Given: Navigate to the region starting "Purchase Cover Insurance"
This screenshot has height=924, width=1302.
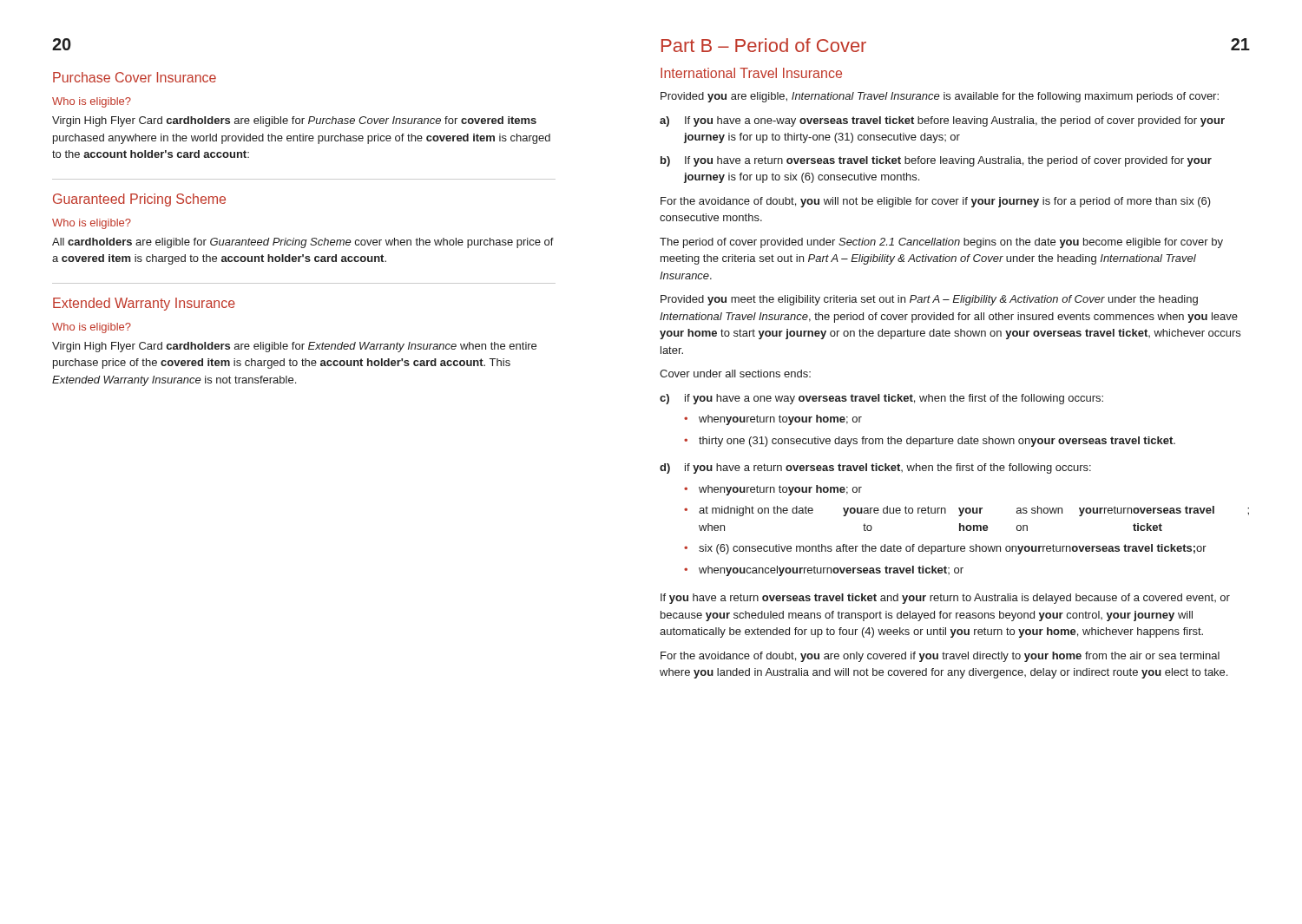Looking at the screenshot, I should [x=135, y=77].
